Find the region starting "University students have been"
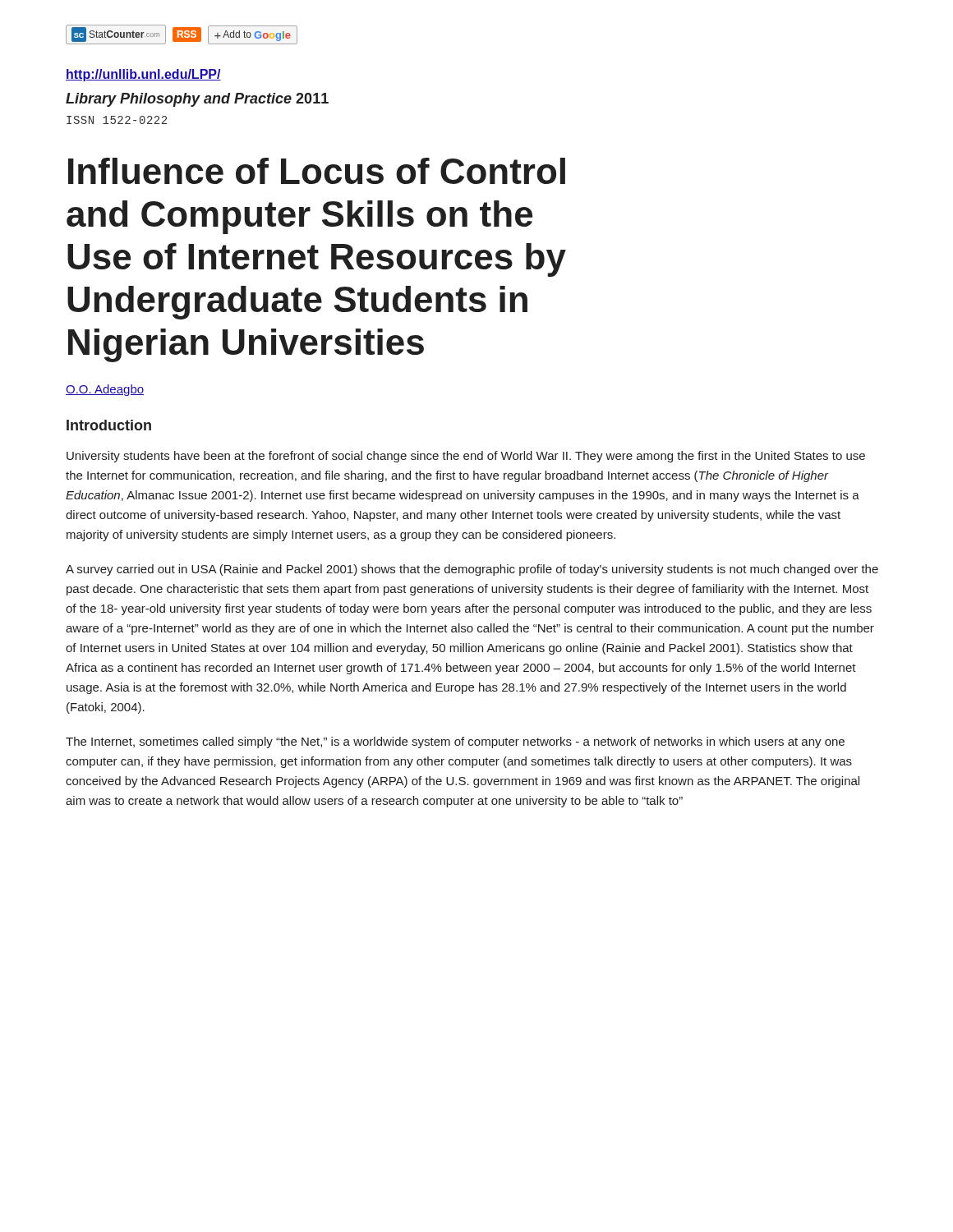953x1232 pixels. (x=466, y=494)
